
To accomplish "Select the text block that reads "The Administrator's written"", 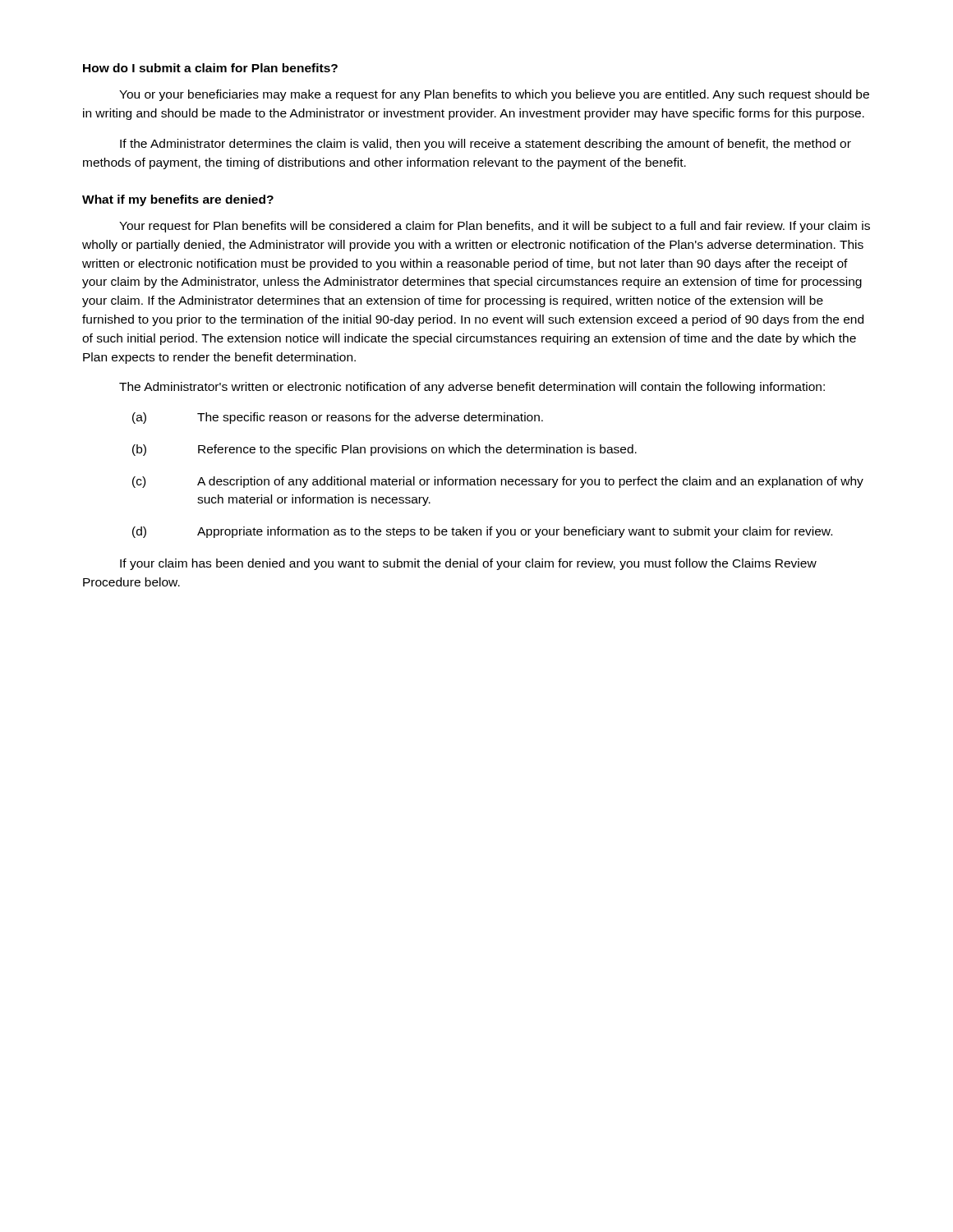I will coord(472,387).
